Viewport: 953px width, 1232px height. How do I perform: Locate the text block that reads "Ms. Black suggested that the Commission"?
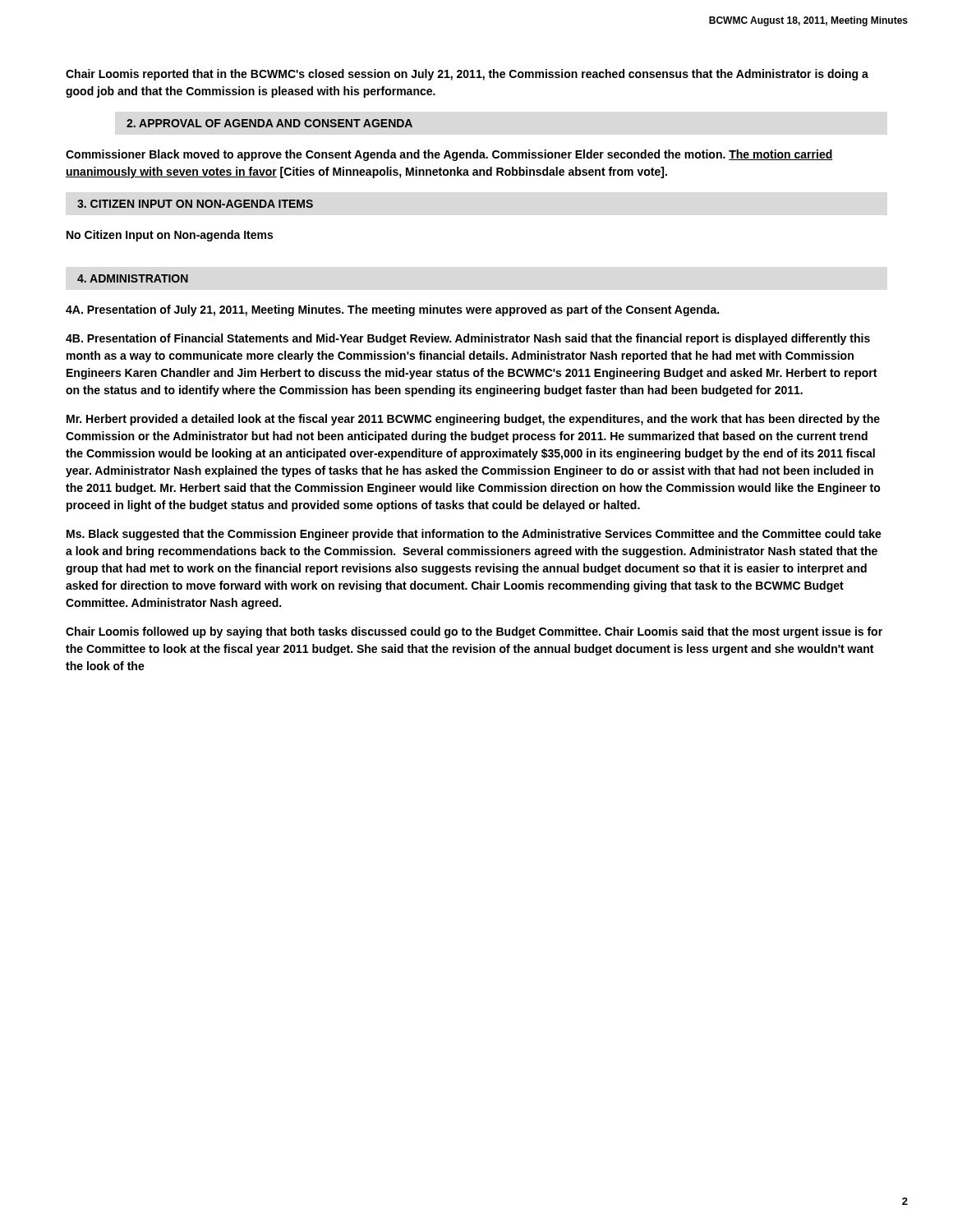[474, 568]
